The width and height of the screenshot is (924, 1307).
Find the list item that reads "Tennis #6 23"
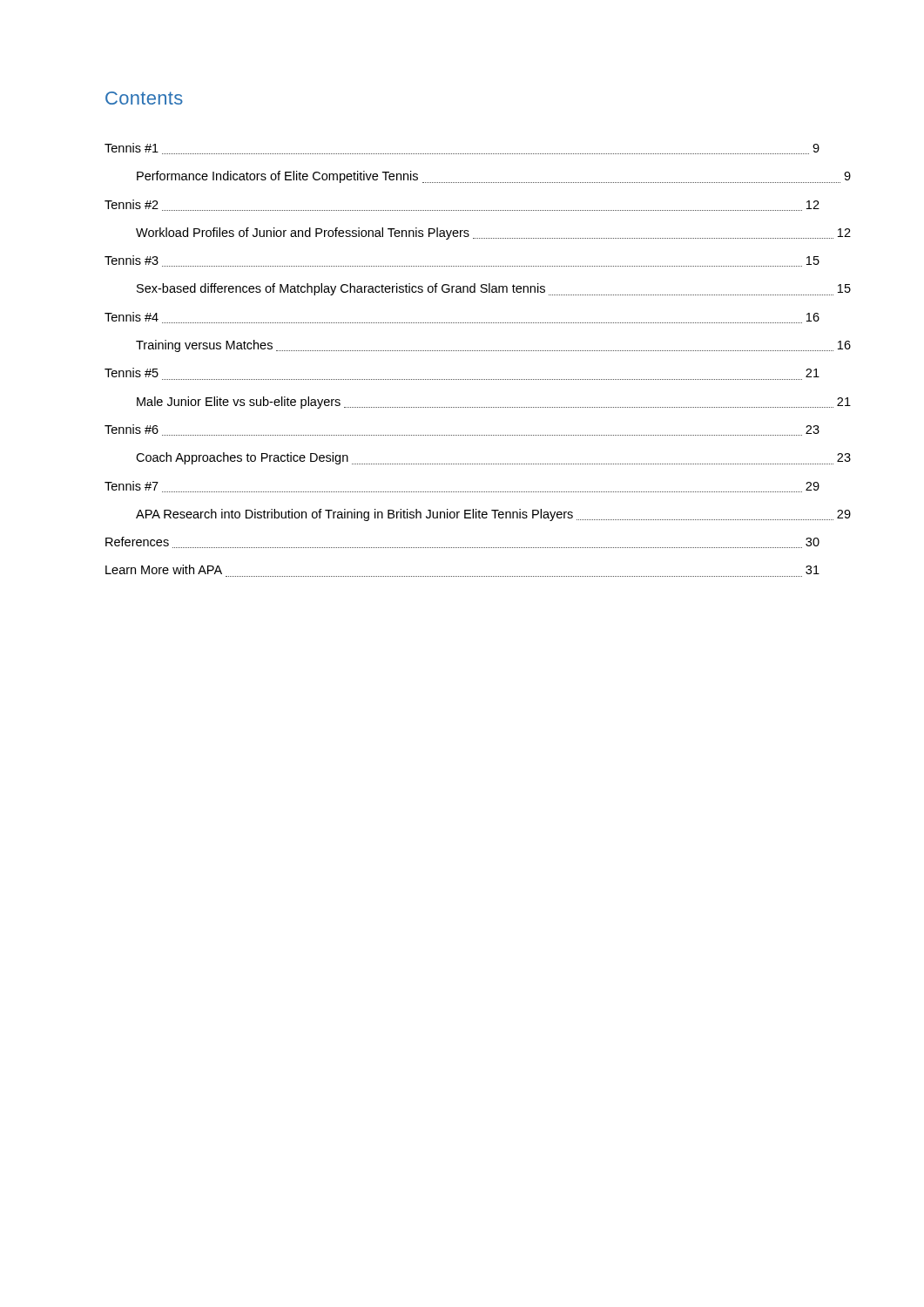462,430
